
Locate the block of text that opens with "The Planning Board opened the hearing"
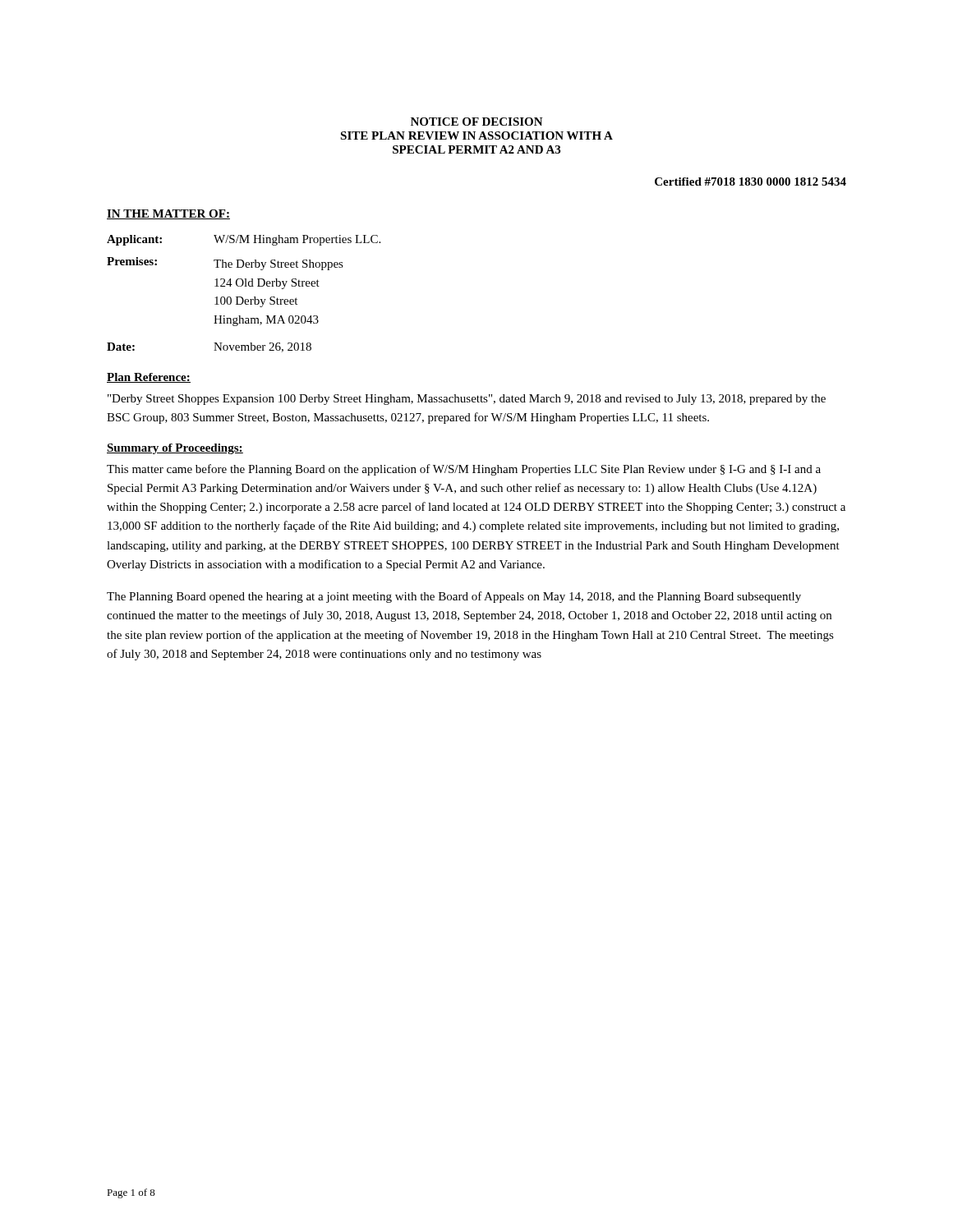[x=470, y=625]
